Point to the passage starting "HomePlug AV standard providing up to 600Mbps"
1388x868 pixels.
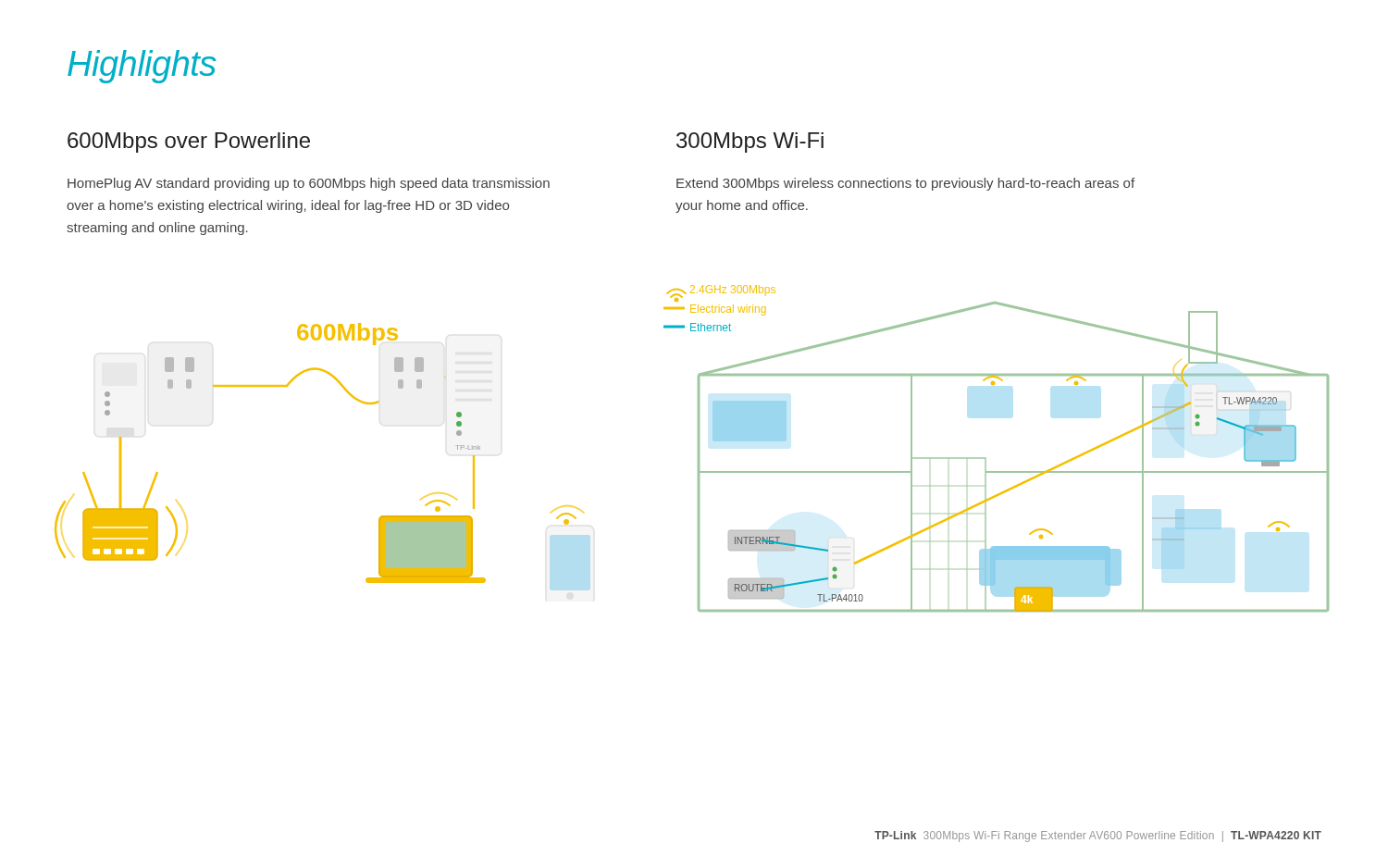(x=308, y=205)
